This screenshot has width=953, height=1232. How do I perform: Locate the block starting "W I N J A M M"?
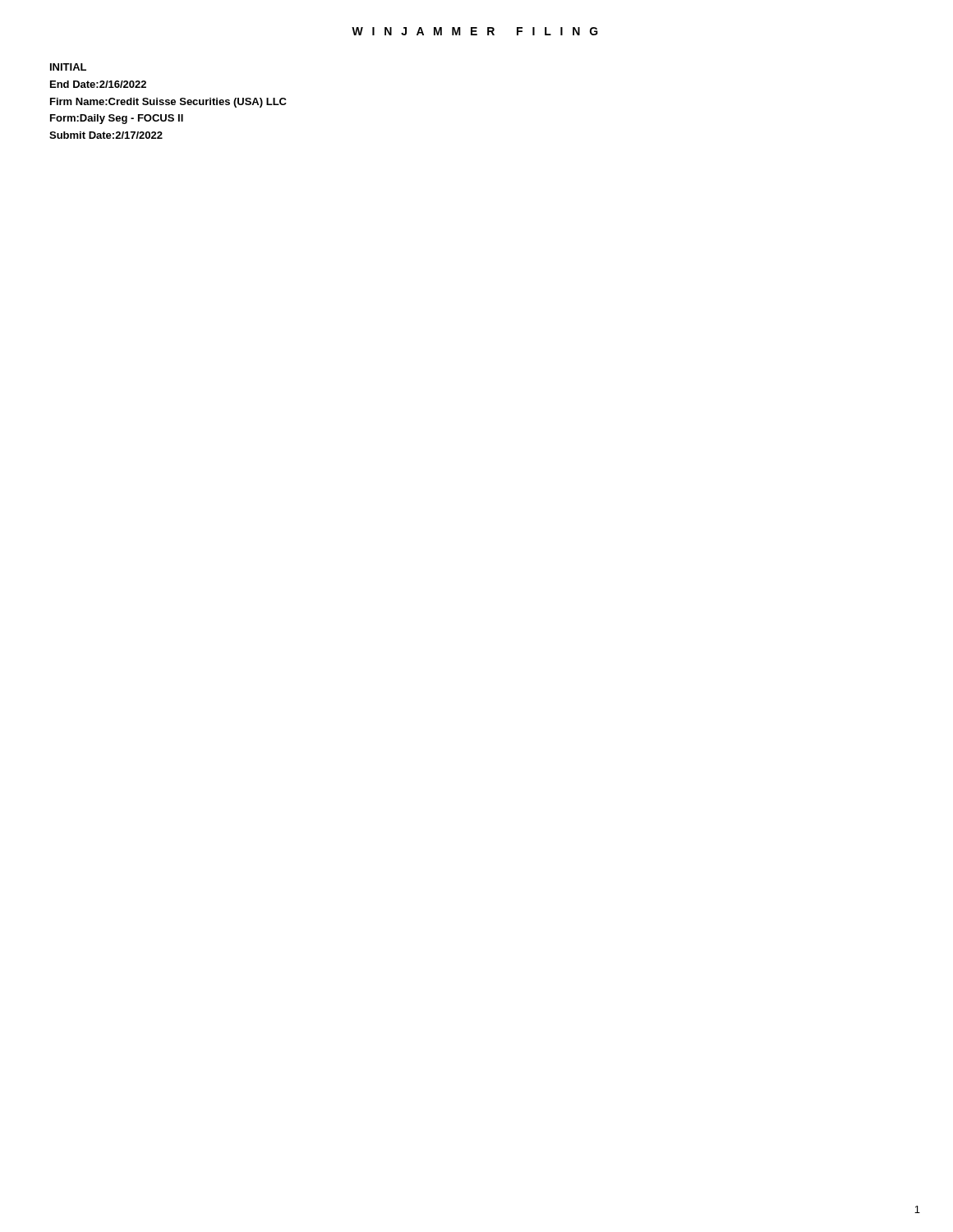pyautogui.click(x=476, y=31)
